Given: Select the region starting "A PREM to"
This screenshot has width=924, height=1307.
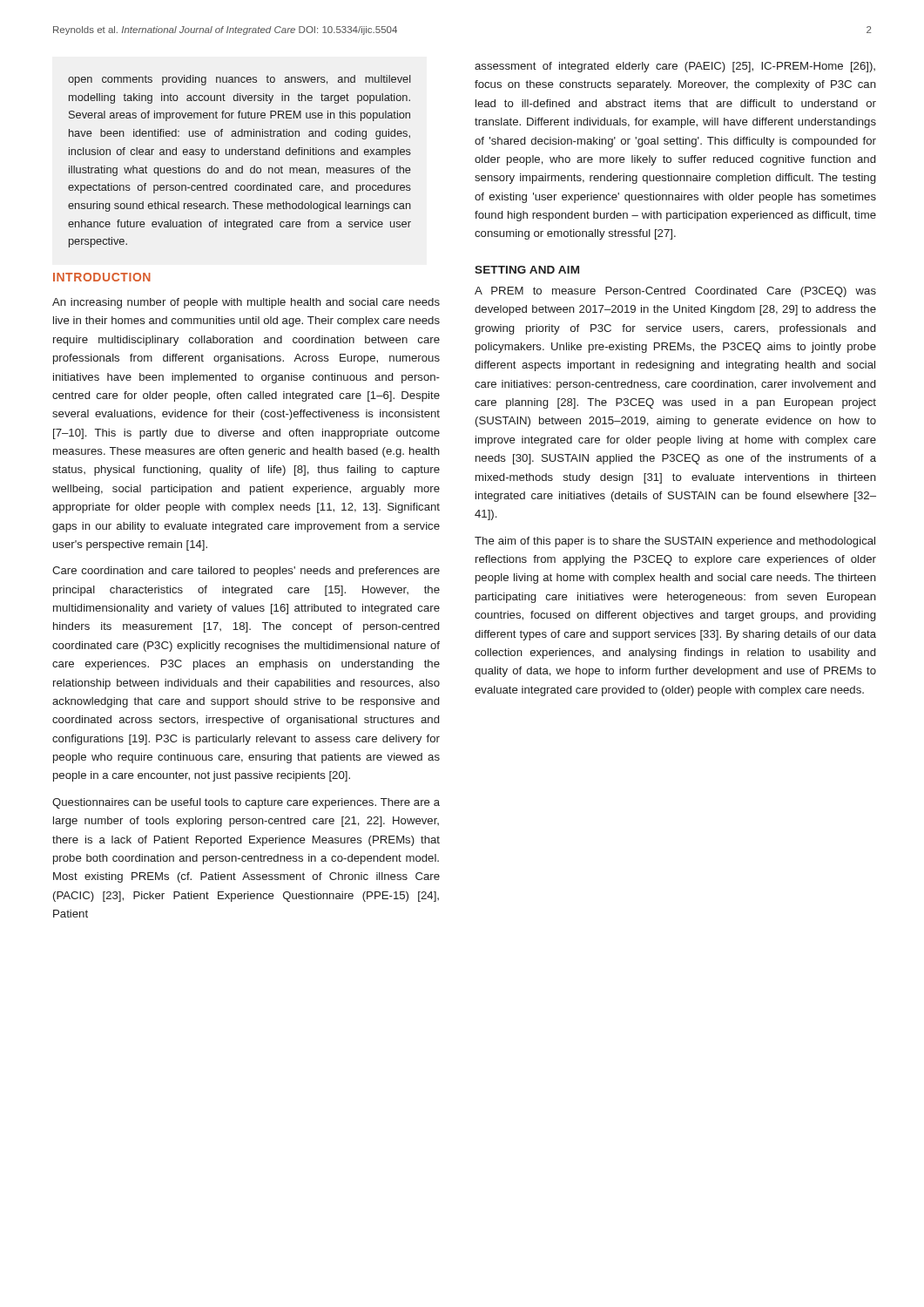Looking at the screenshot, I should point(675,402).
